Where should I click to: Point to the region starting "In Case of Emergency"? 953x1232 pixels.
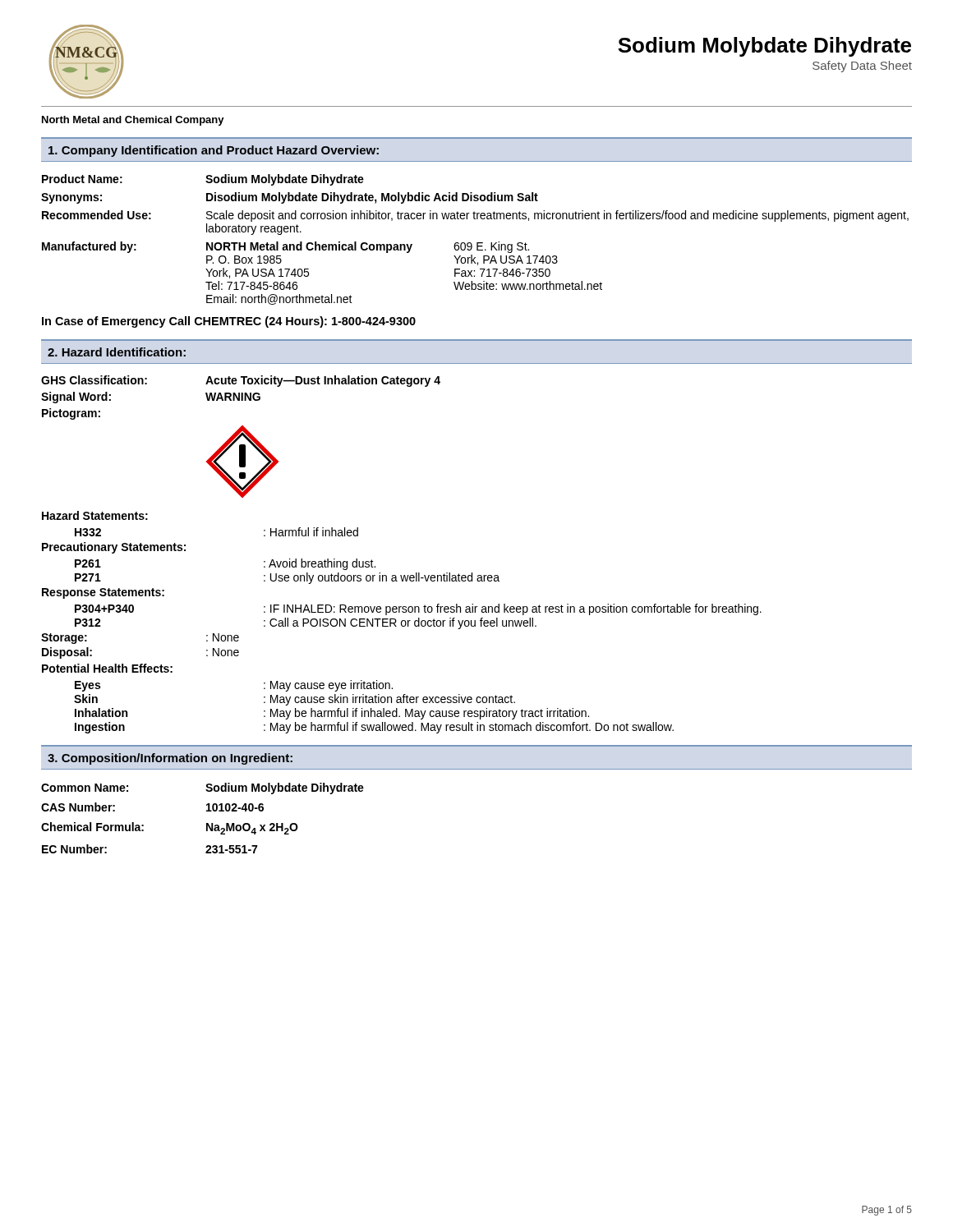click(x=228, y=321)
